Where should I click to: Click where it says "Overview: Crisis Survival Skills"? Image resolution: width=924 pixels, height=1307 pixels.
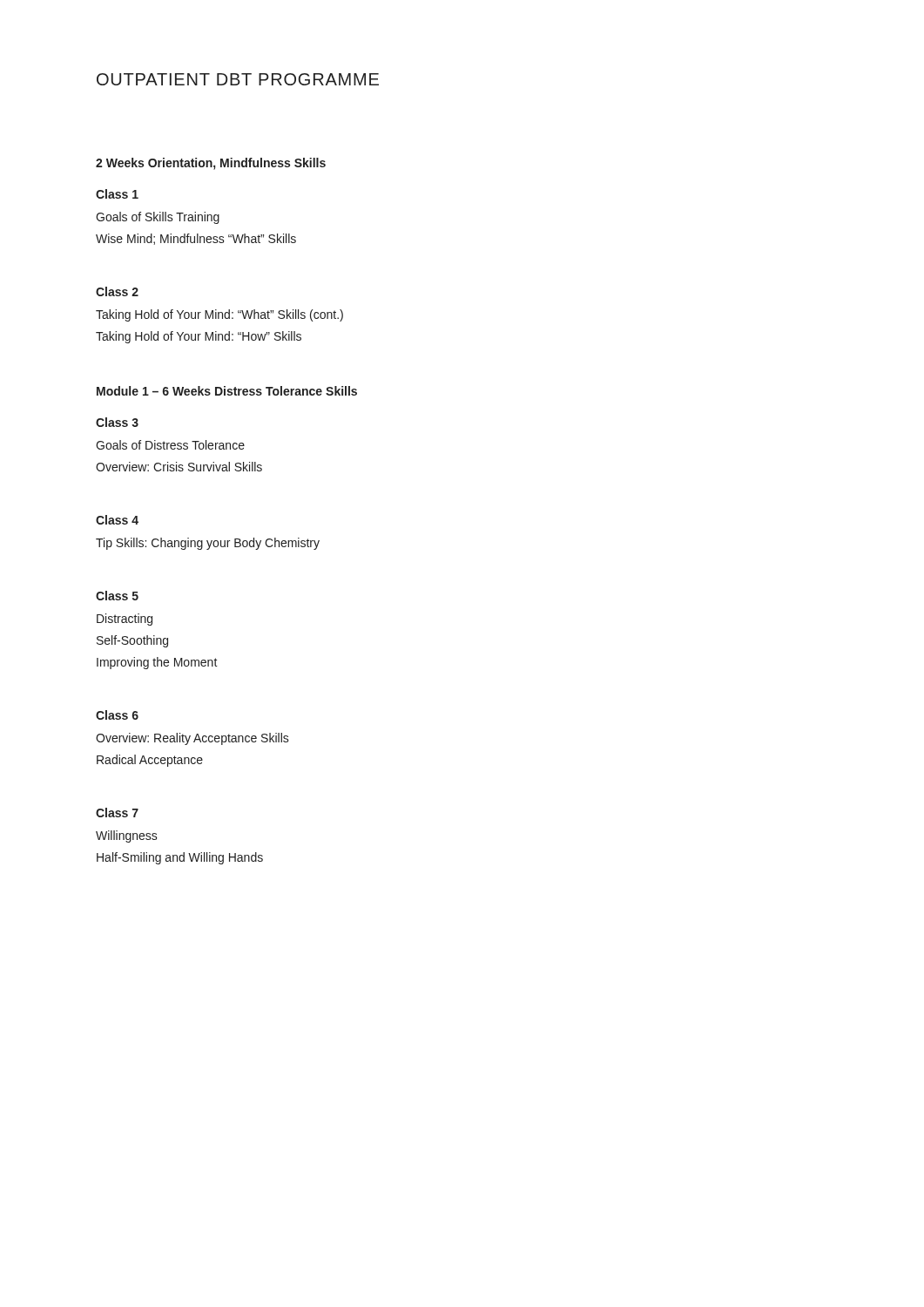coord(179,467)
